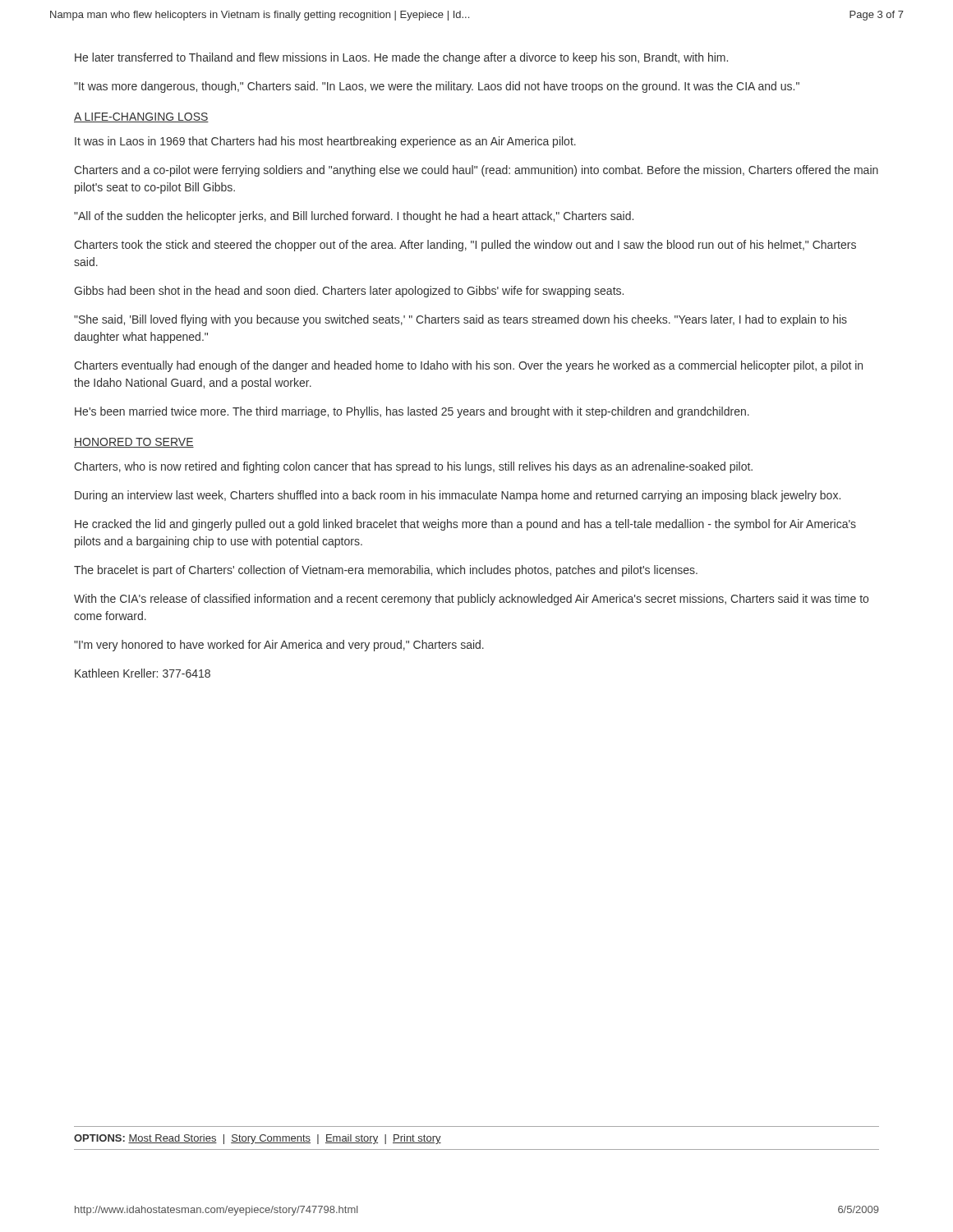Find the region starting "Charters took the stick and steered the chopper"
The width and height of the screenshot is (953, 1232).
465,253
